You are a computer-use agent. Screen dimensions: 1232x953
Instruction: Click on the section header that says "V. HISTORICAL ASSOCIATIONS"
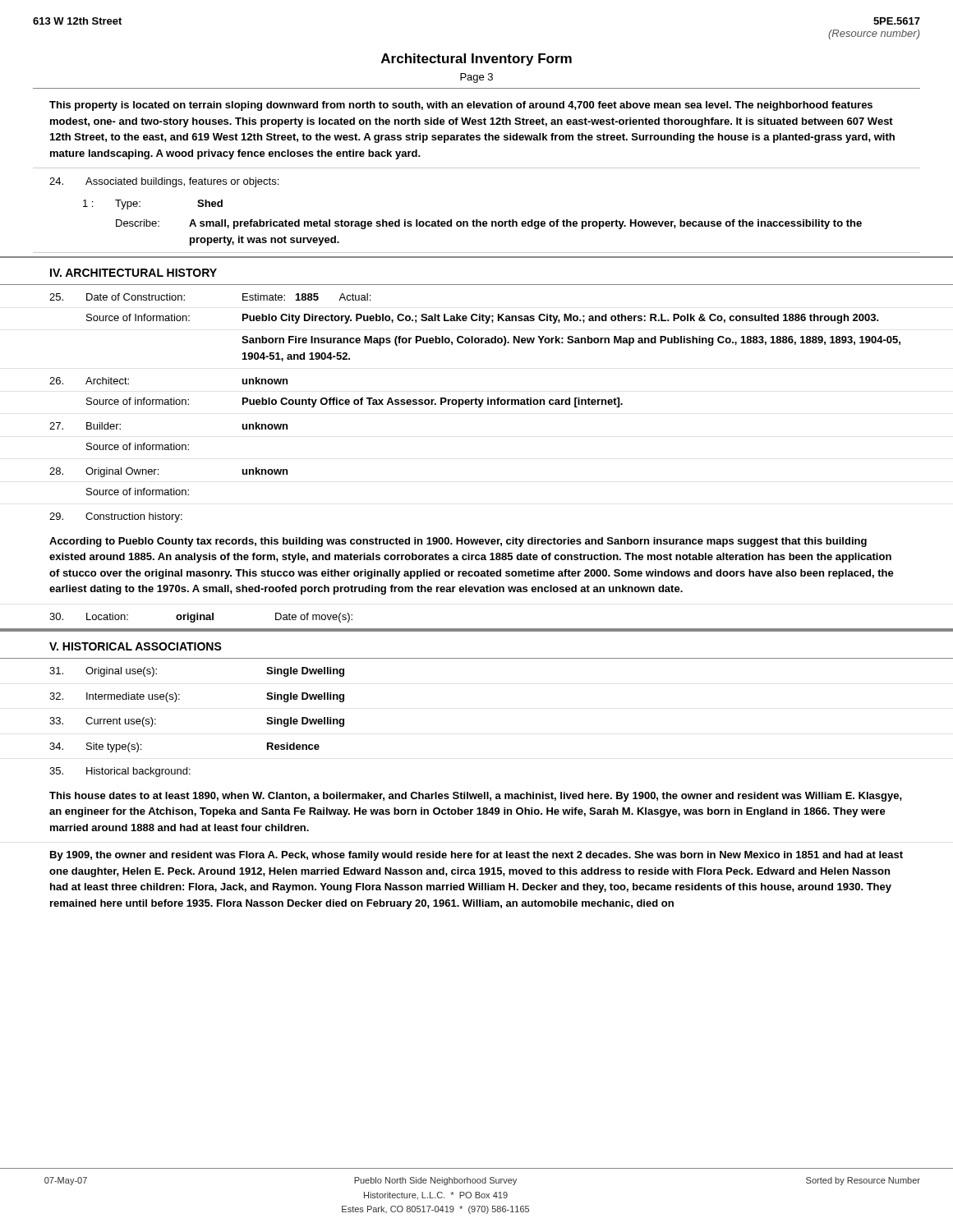tap(135, 646)
